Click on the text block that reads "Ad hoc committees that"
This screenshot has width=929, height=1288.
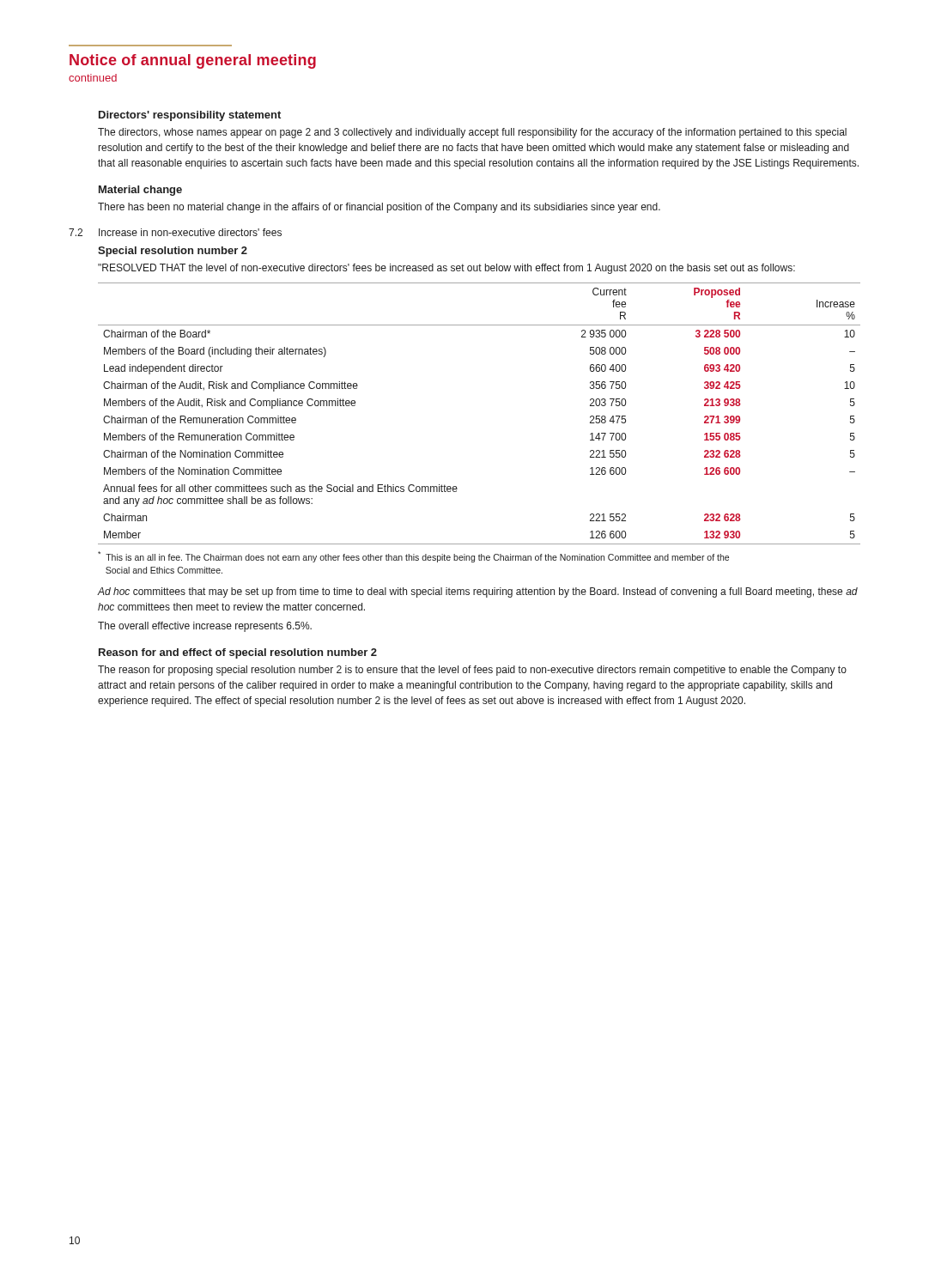point(478,599)
